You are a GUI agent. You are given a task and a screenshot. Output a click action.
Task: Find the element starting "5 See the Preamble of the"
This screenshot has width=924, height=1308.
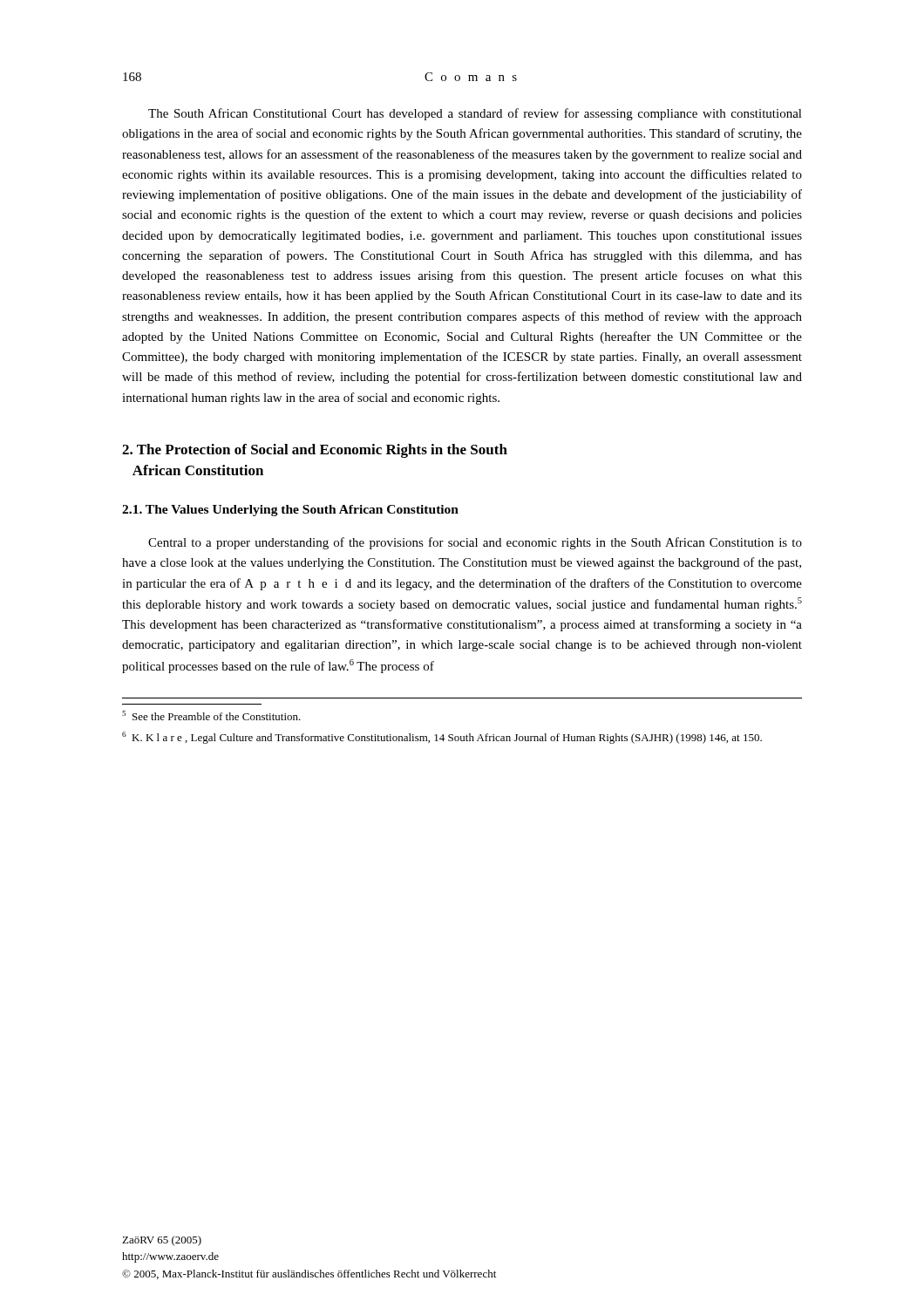pos(211,715)
